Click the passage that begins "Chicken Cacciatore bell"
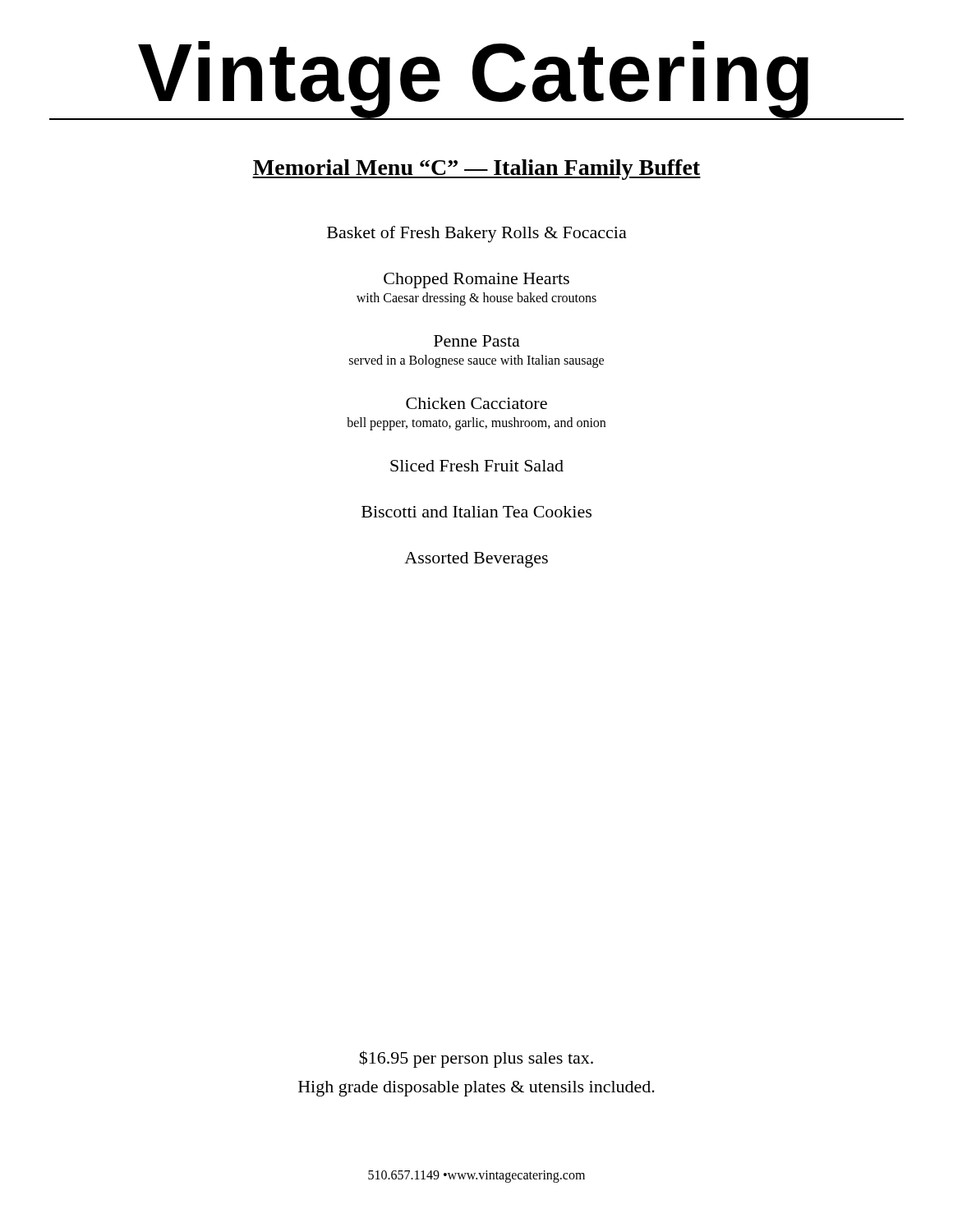This screenshot has height=1232, width=953. (476, 411)
